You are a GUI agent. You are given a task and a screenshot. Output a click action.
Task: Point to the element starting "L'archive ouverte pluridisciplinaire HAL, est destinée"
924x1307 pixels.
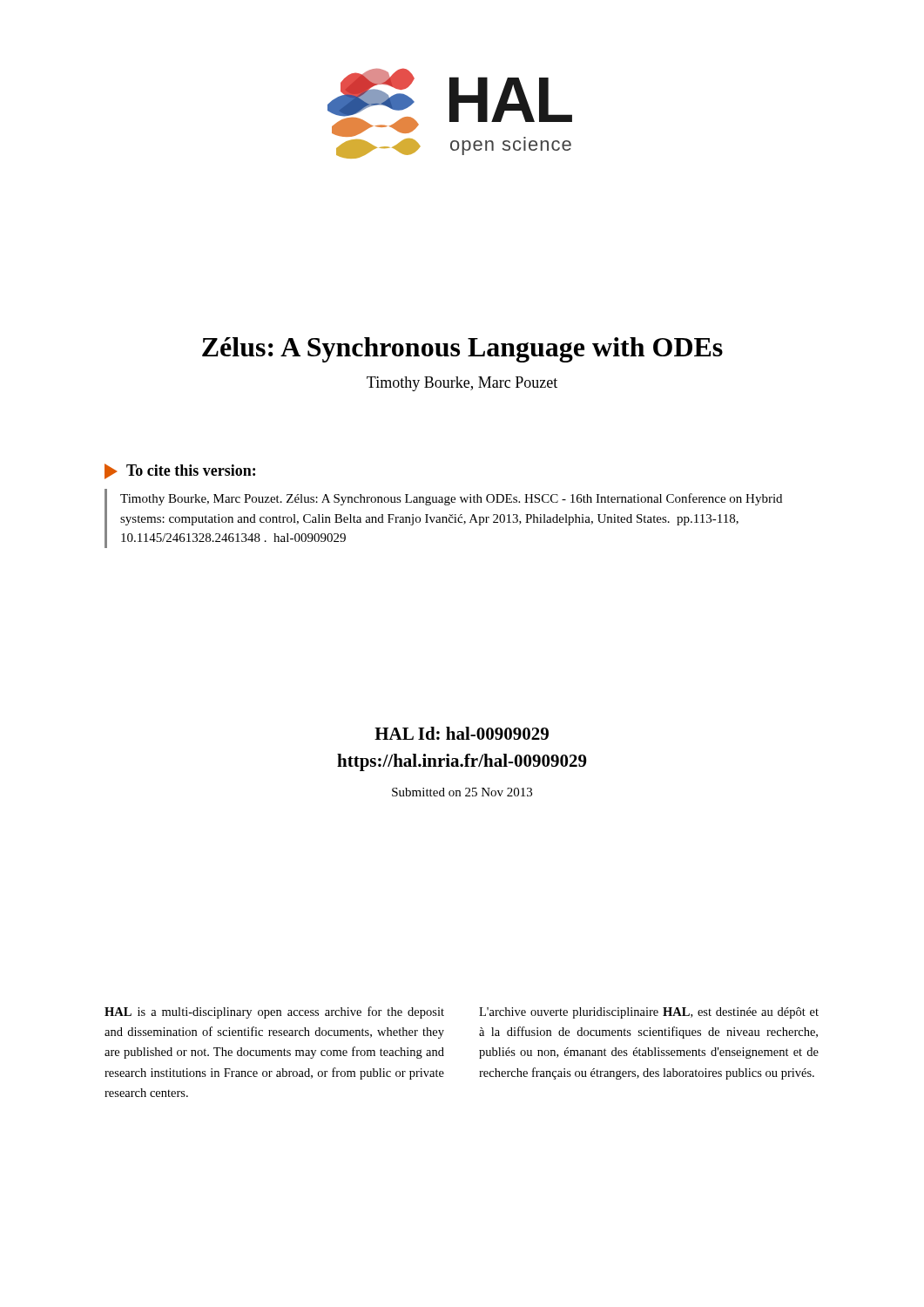649,1042
